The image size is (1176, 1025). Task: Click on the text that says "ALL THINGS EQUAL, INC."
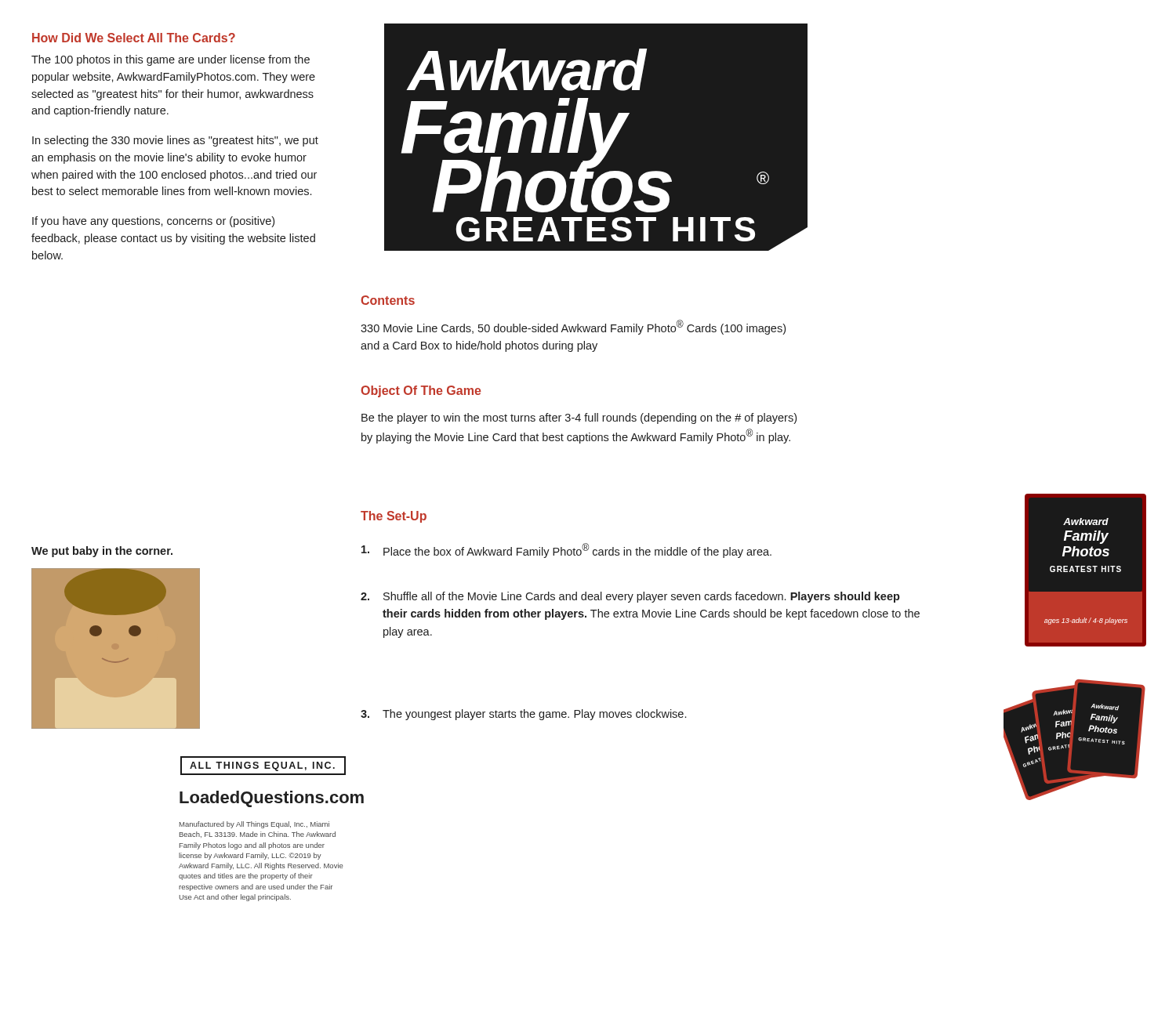263,766
